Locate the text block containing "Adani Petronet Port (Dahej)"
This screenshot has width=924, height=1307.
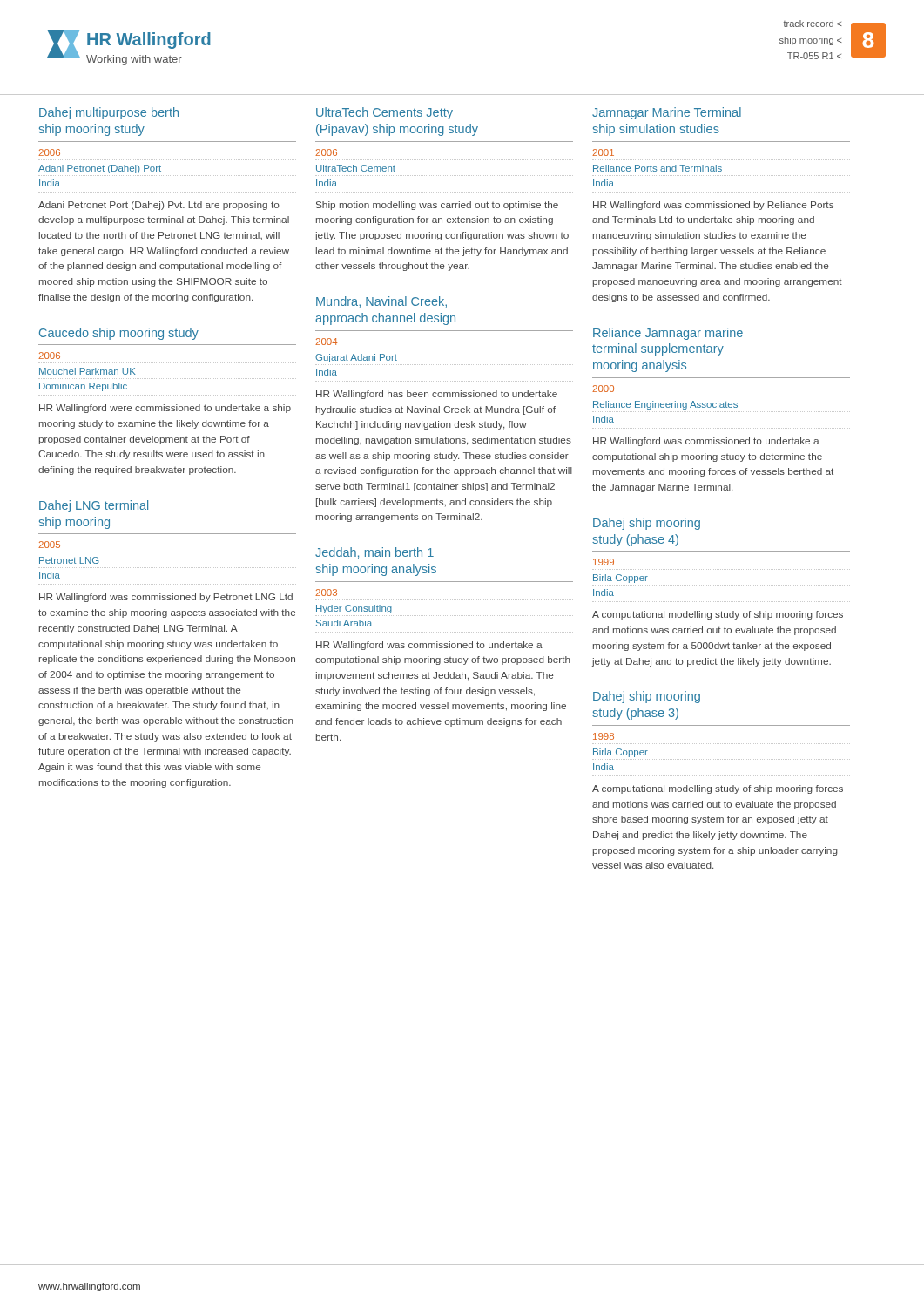[164, 251]
